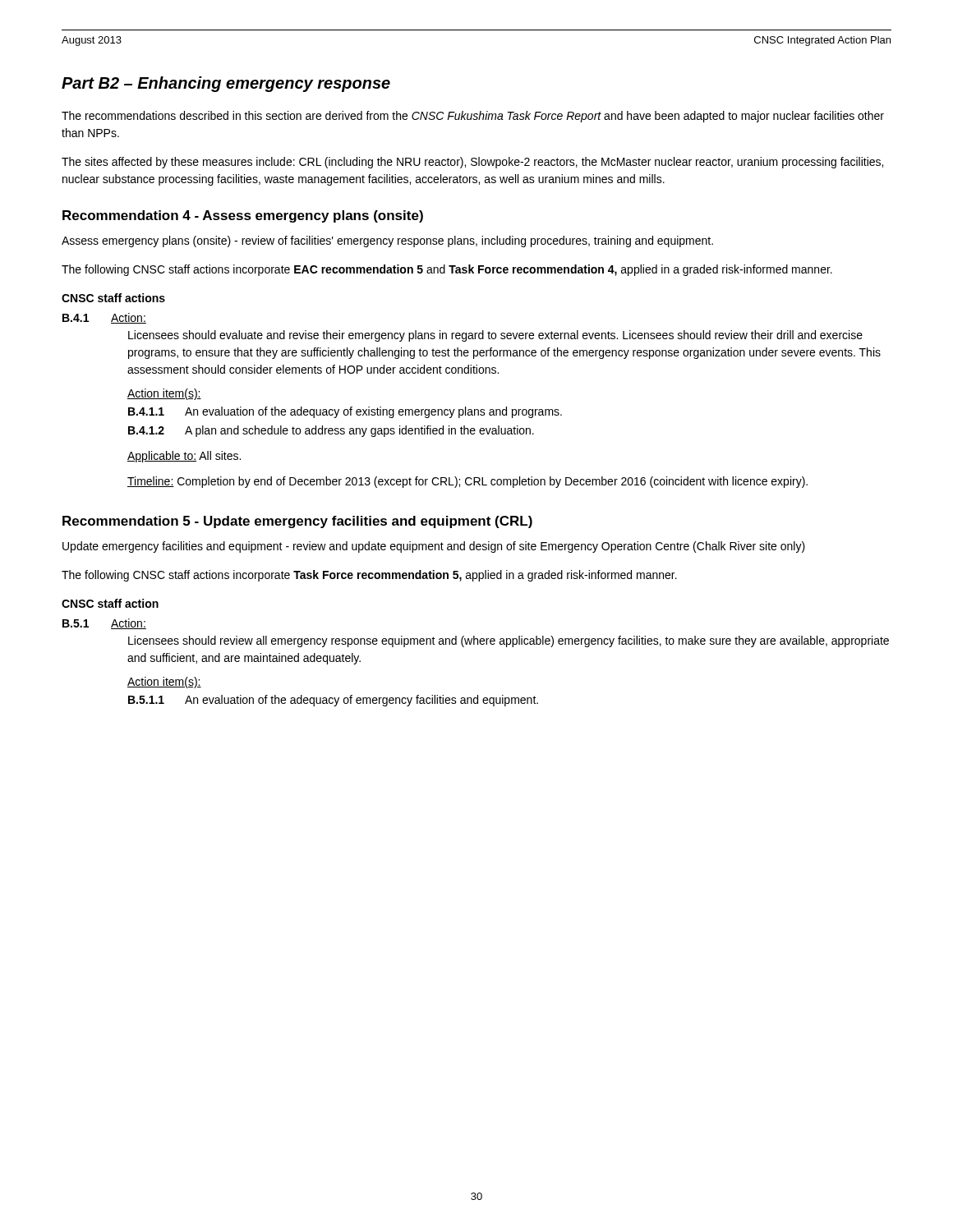This screenshot has height=1232, width=953.
Task: Point to the text block starting "Assess emergency plans (onsite)"
Action: [388, 241]
